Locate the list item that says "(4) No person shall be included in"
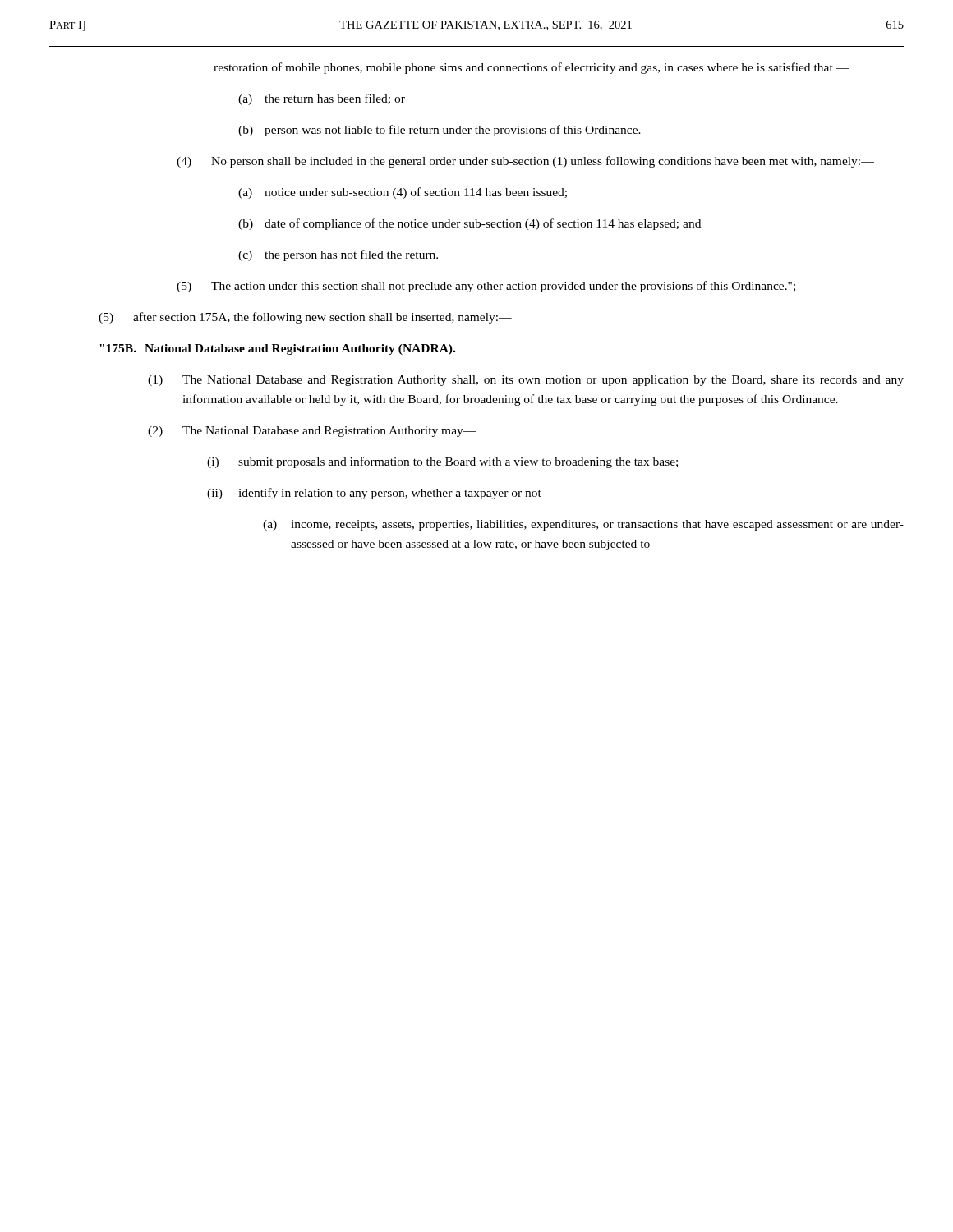This screenshot has width=953, height=1232. (540, 161)
